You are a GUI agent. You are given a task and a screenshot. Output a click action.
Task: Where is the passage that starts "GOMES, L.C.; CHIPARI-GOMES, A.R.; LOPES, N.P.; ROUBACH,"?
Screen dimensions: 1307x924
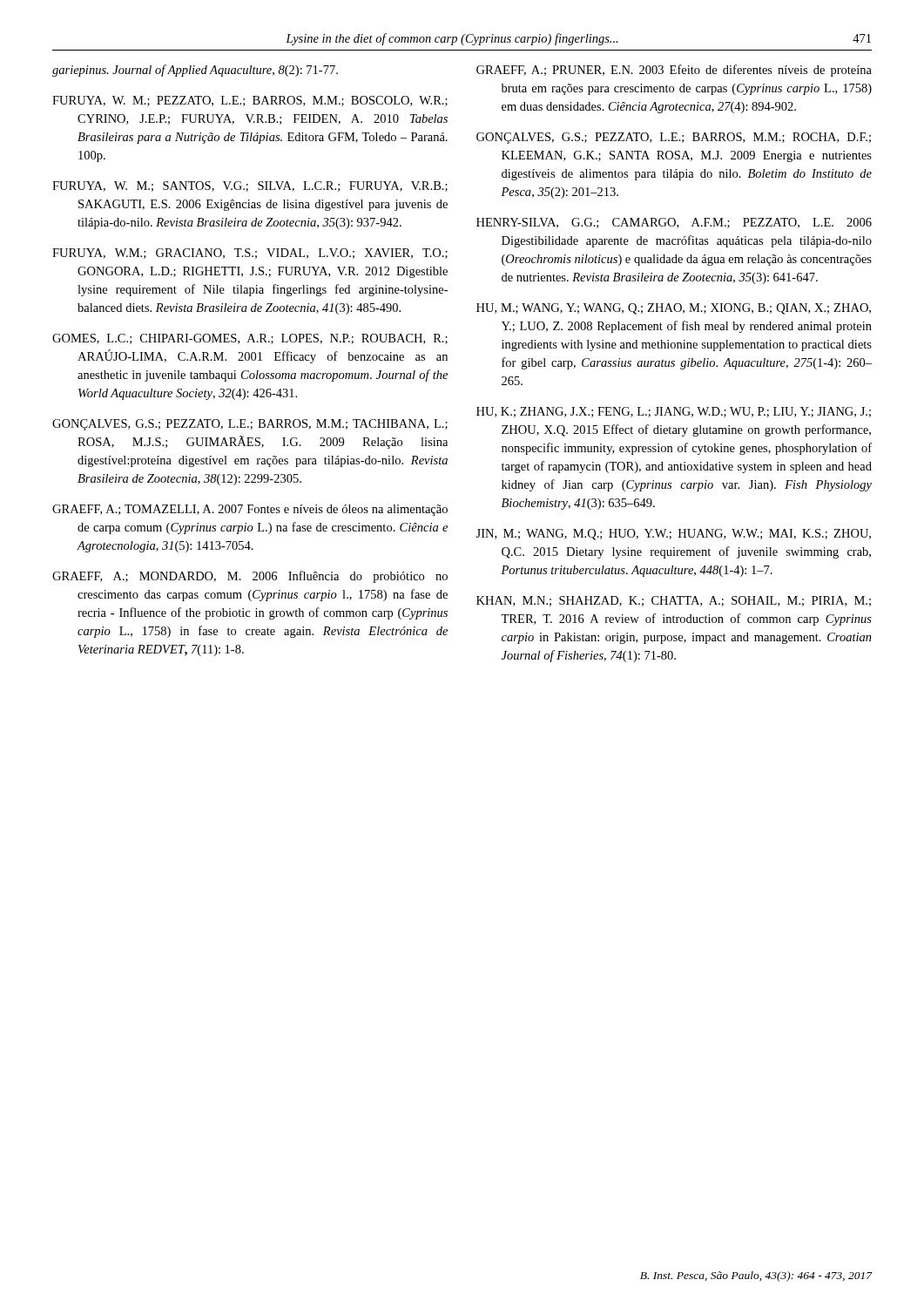click(x=250, y=366)
